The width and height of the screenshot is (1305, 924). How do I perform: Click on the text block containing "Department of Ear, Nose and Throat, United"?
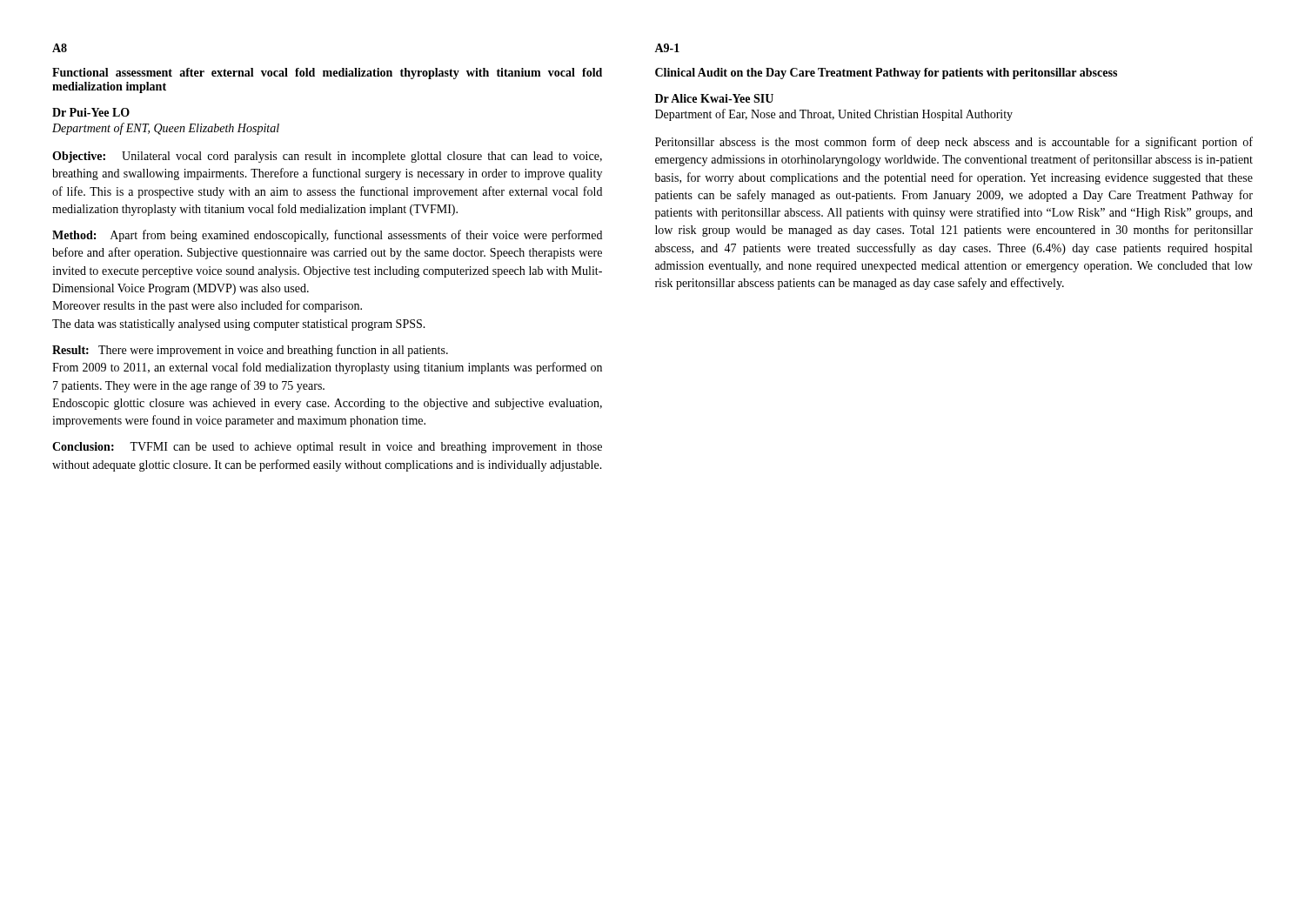point(834,114)
